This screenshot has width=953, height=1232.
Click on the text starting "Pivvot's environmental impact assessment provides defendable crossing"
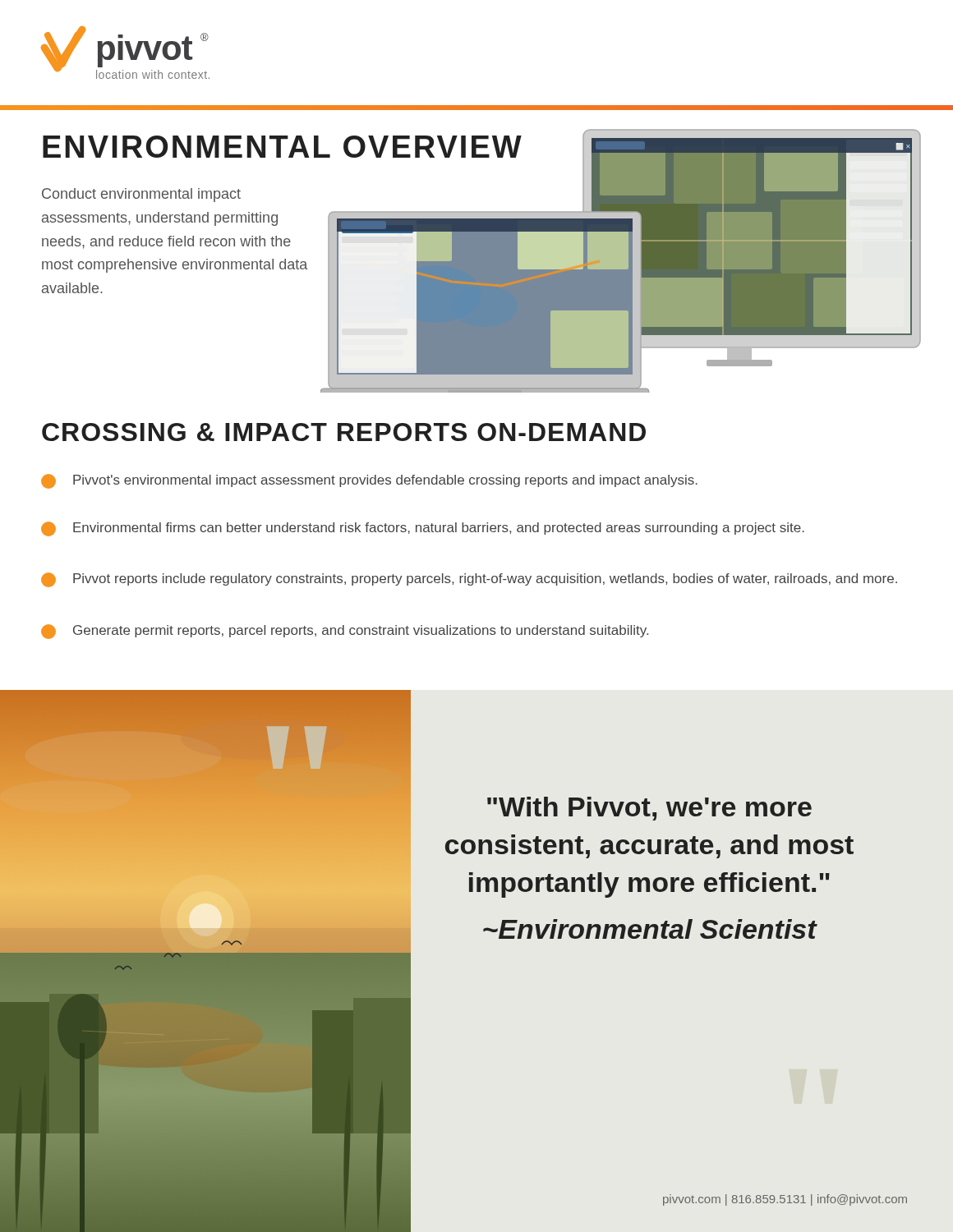click(370, 481)
